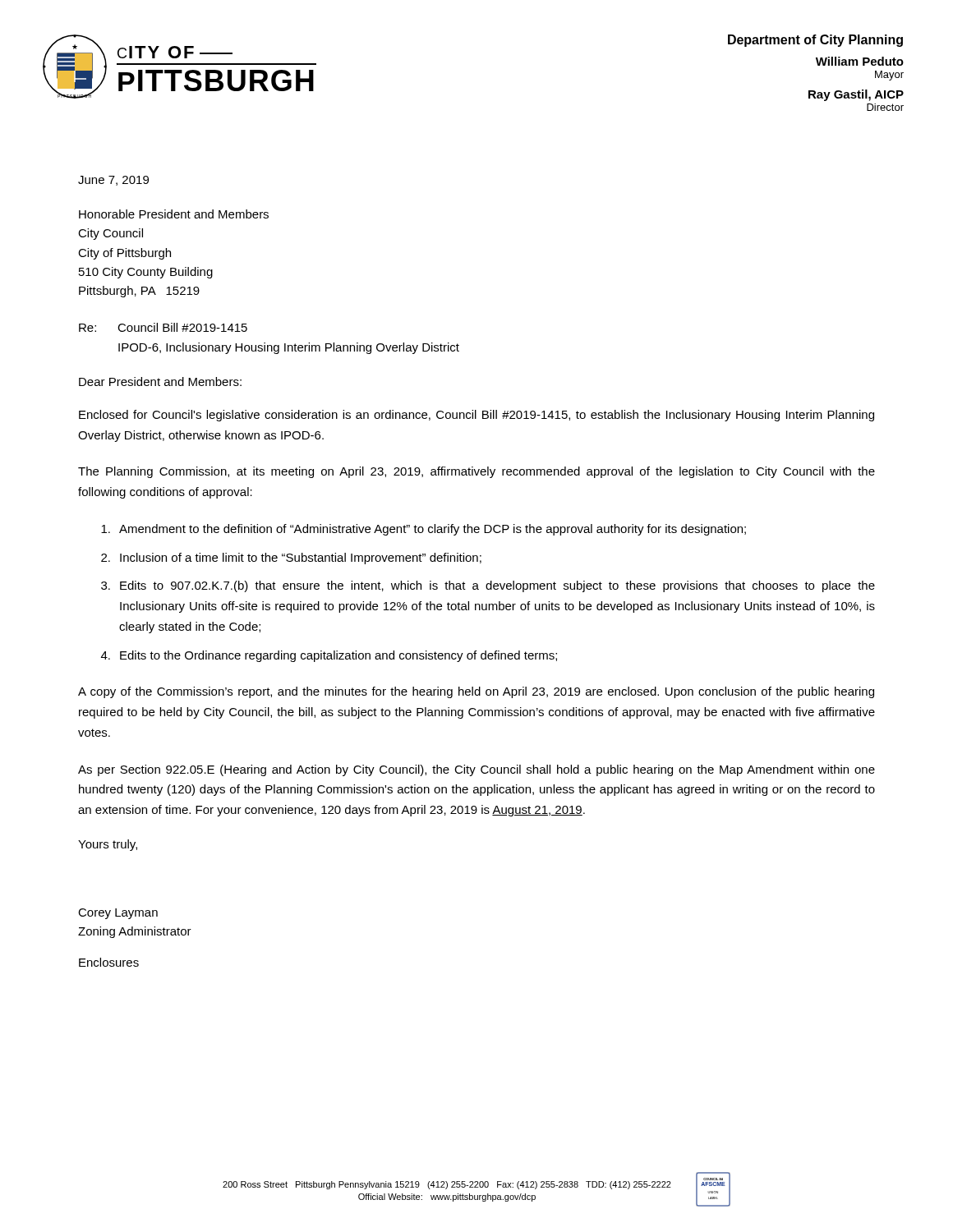The height and width of the screenshot is (1232, 953).
Task: Where is the passage that starts "3. Edits to 907.02.K.7.(b) that ensure"?
Action: point(476,606)
